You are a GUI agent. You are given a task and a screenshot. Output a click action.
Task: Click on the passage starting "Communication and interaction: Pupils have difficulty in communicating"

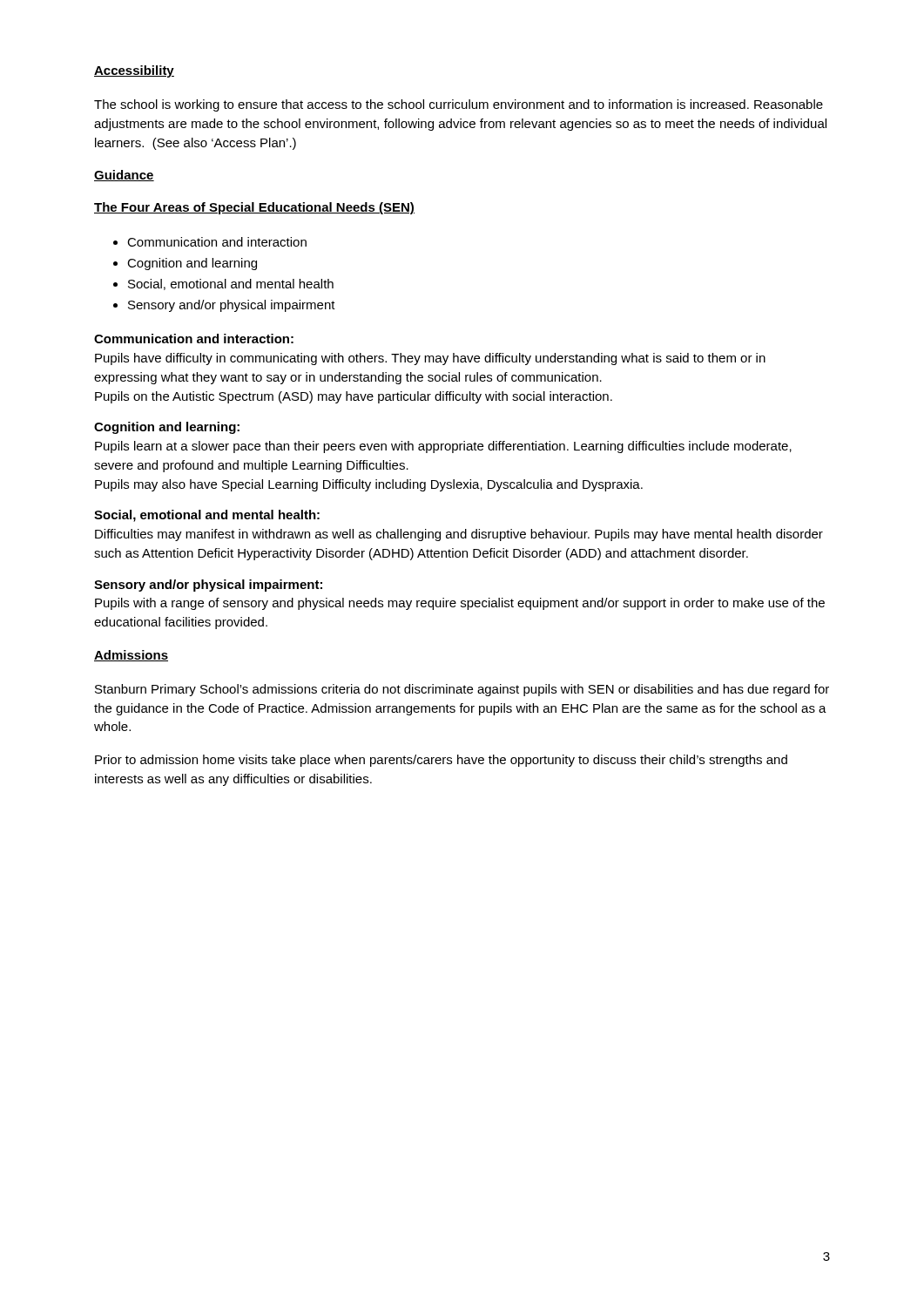tap(430, 367)
